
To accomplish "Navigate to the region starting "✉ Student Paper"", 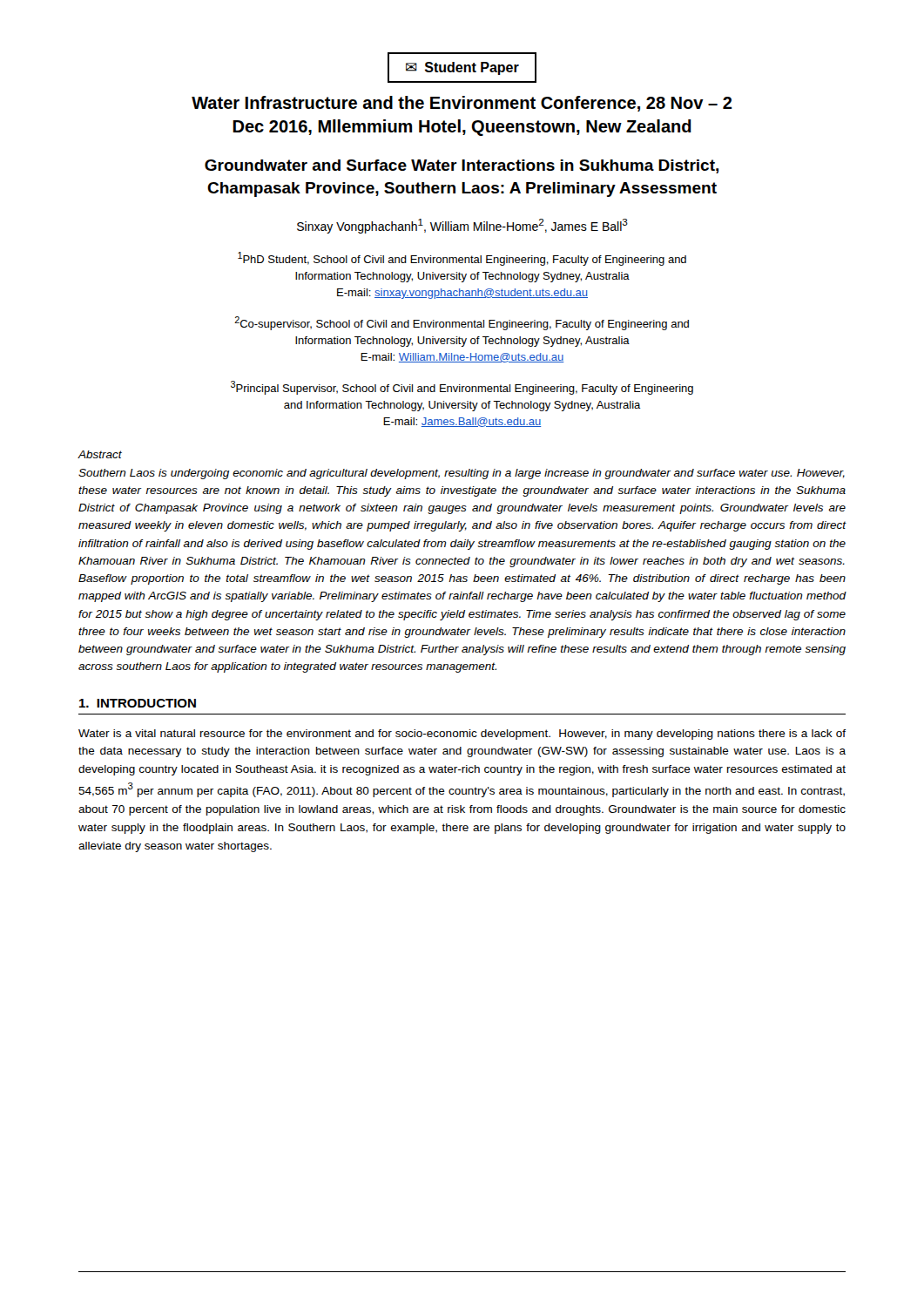I will pyautogui.click(x=462, y=68).
